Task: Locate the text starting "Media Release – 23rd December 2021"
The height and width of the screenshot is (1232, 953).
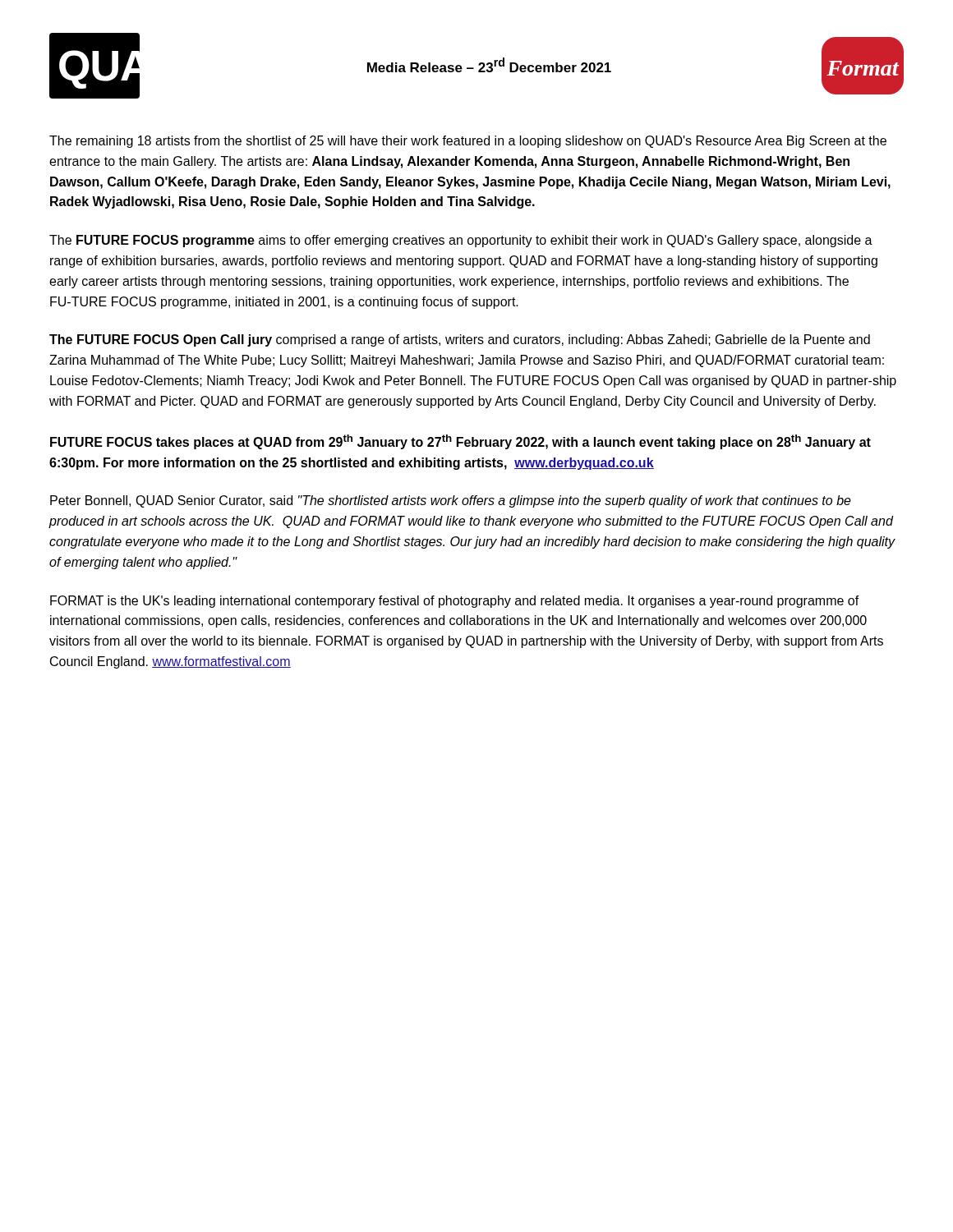Action: (x=489, y=65)
